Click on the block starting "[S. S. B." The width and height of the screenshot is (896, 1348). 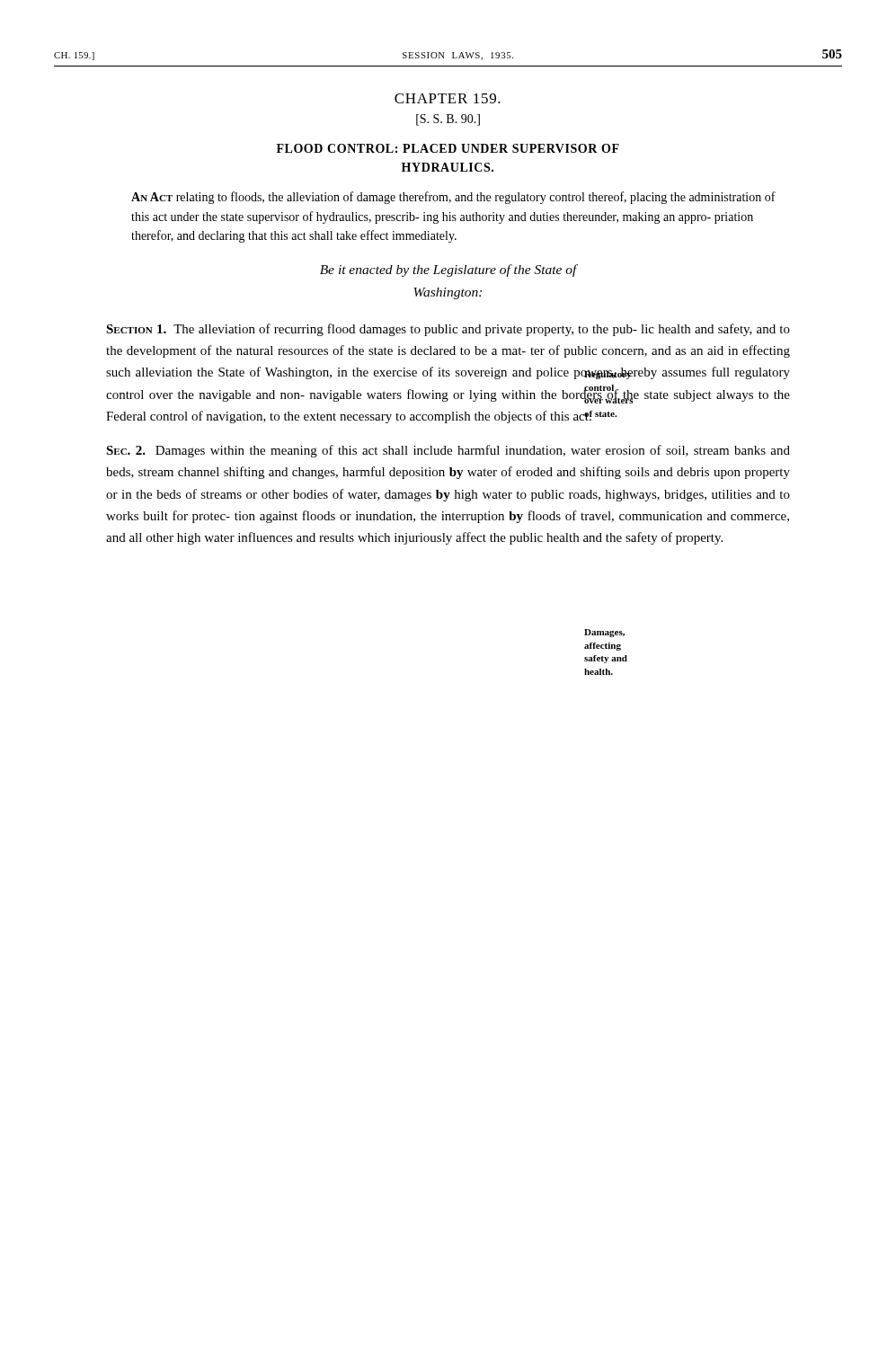(448, 119)
